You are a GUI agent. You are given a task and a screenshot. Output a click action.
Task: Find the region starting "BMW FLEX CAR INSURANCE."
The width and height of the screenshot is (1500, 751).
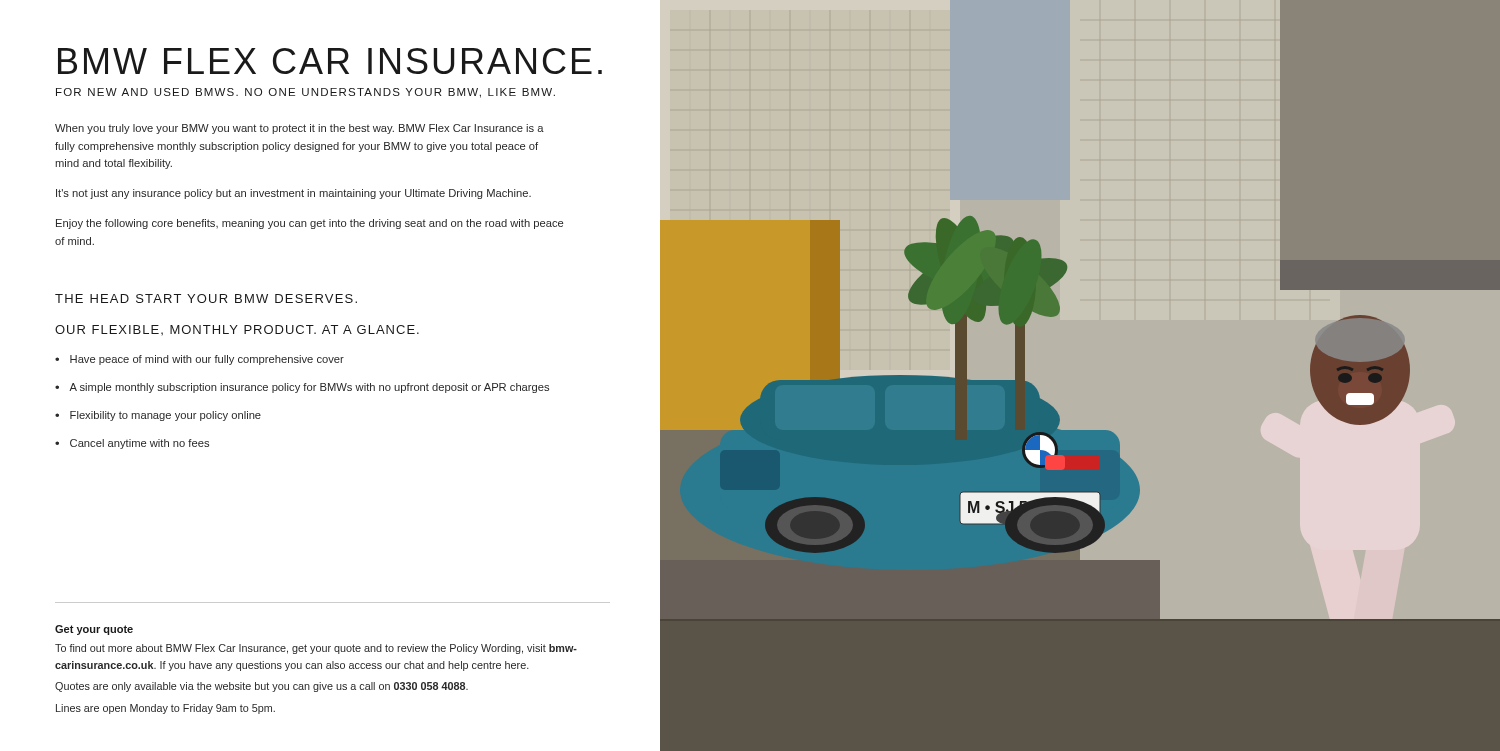click(x=331, y=62)
